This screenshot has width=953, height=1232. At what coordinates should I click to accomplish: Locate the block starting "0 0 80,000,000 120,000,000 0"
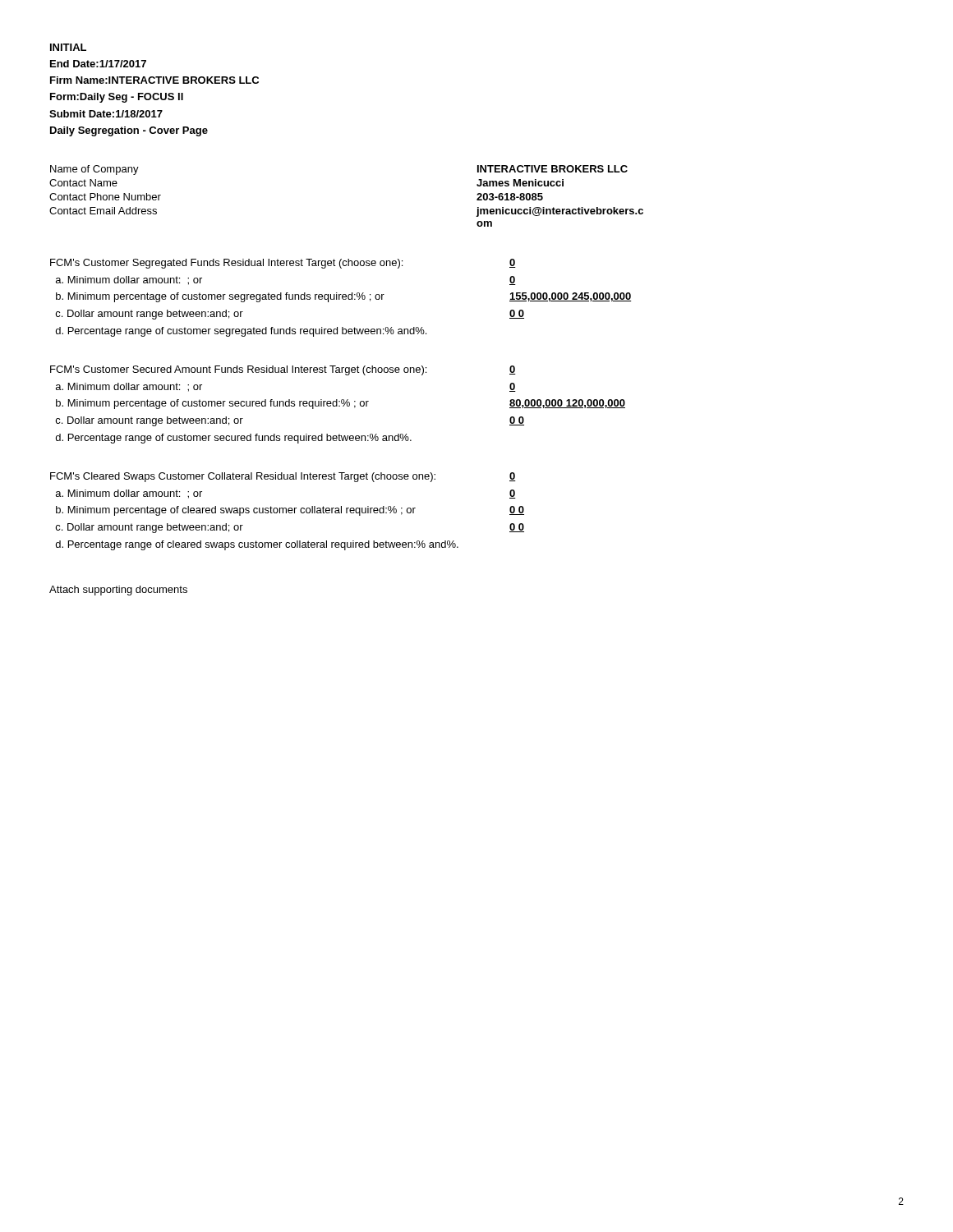567,395
